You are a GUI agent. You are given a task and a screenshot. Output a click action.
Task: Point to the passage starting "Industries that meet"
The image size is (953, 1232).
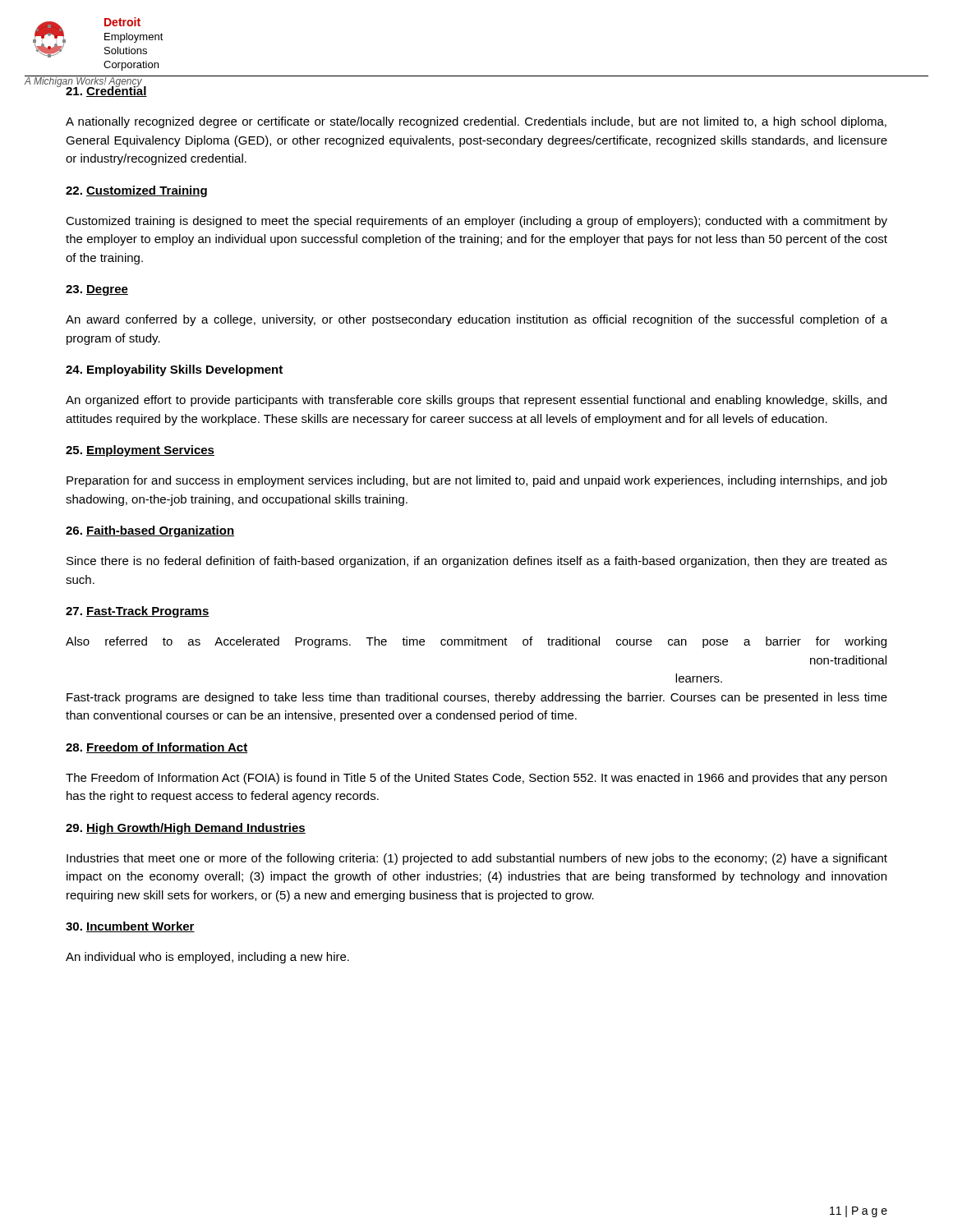pyautogui.click(x=476, y=877)
